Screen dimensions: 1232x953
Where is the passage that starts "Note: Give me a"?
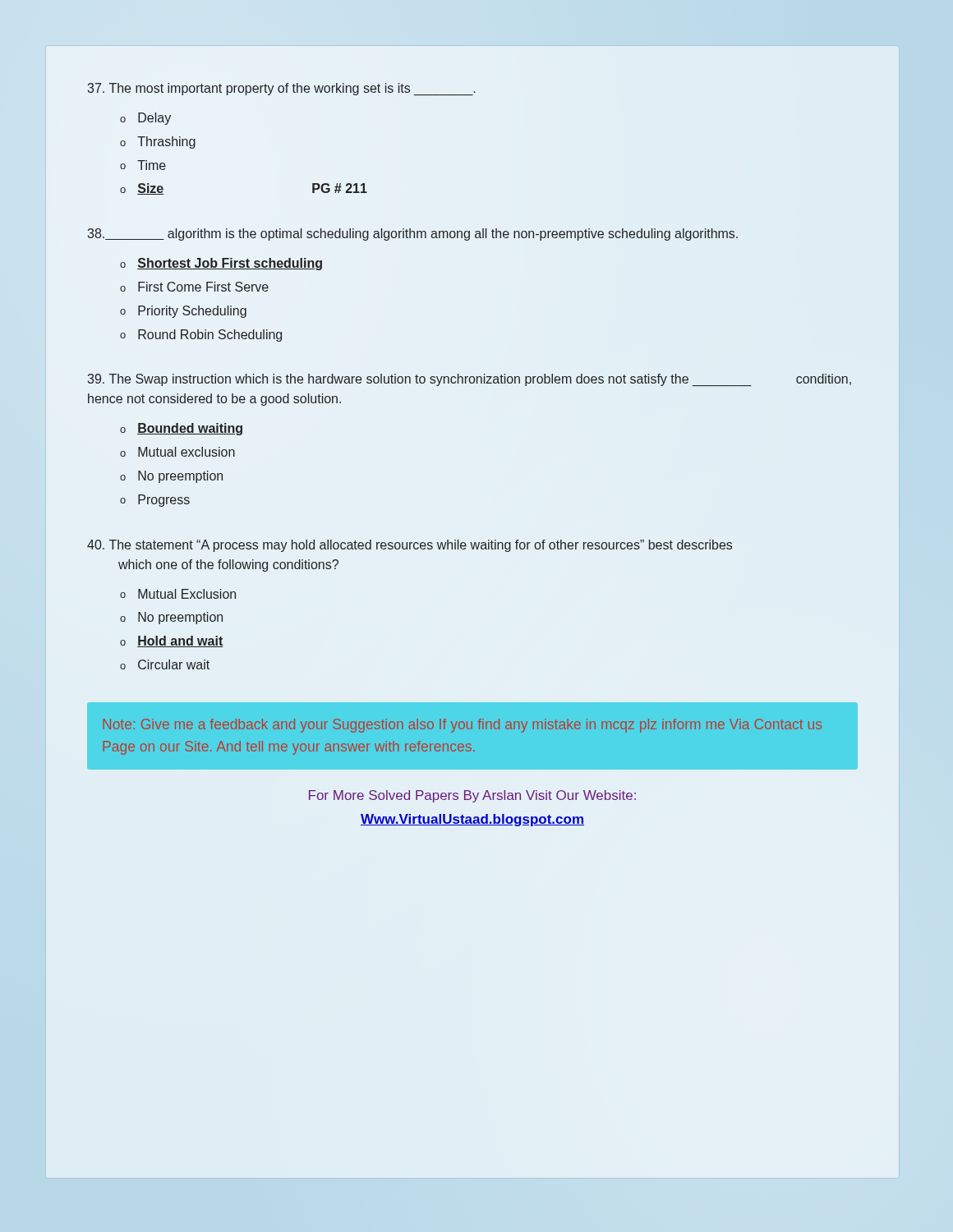point(462,735)
